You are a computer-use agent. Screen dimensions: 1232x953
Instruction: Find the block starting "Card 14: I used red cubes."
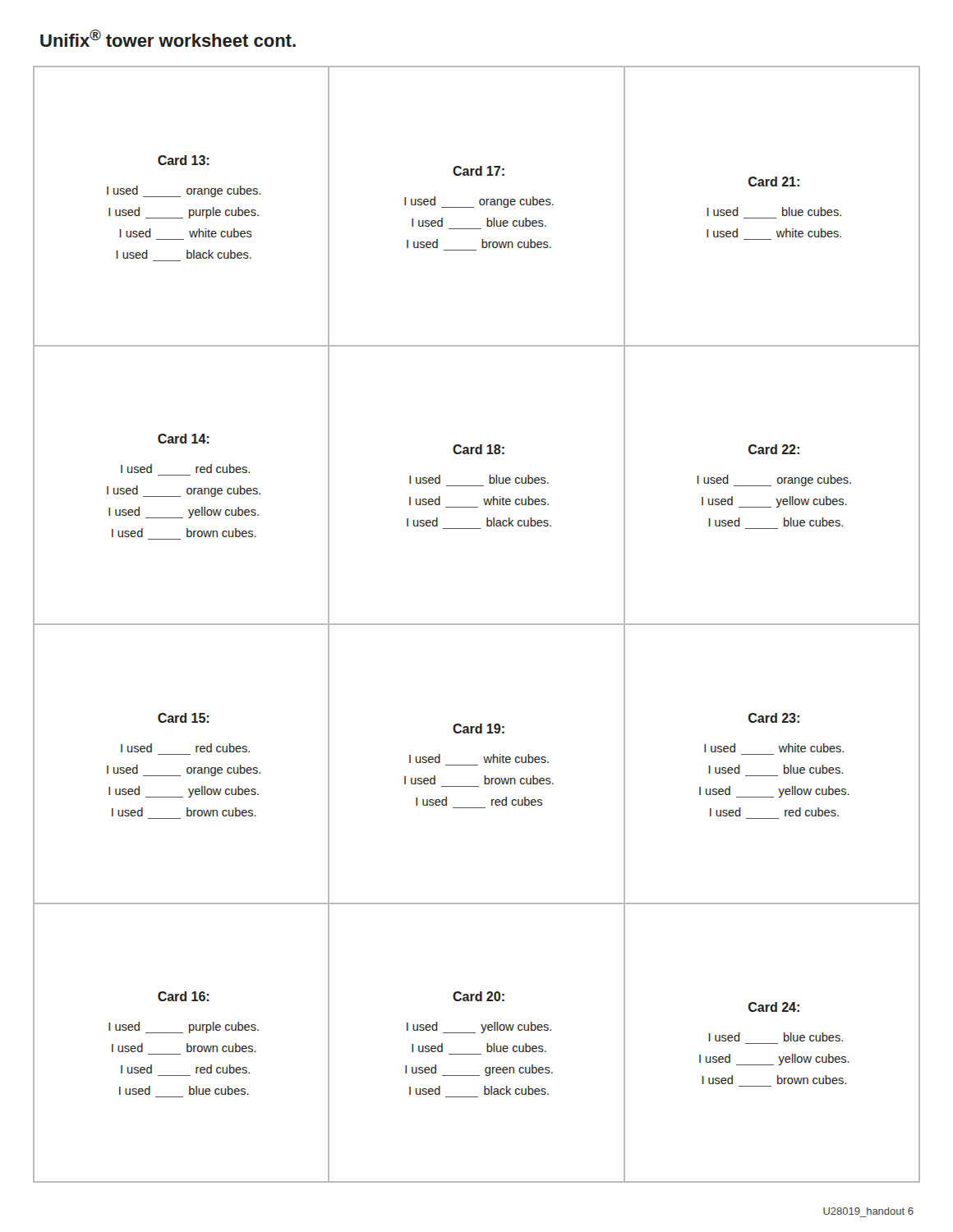184,486
